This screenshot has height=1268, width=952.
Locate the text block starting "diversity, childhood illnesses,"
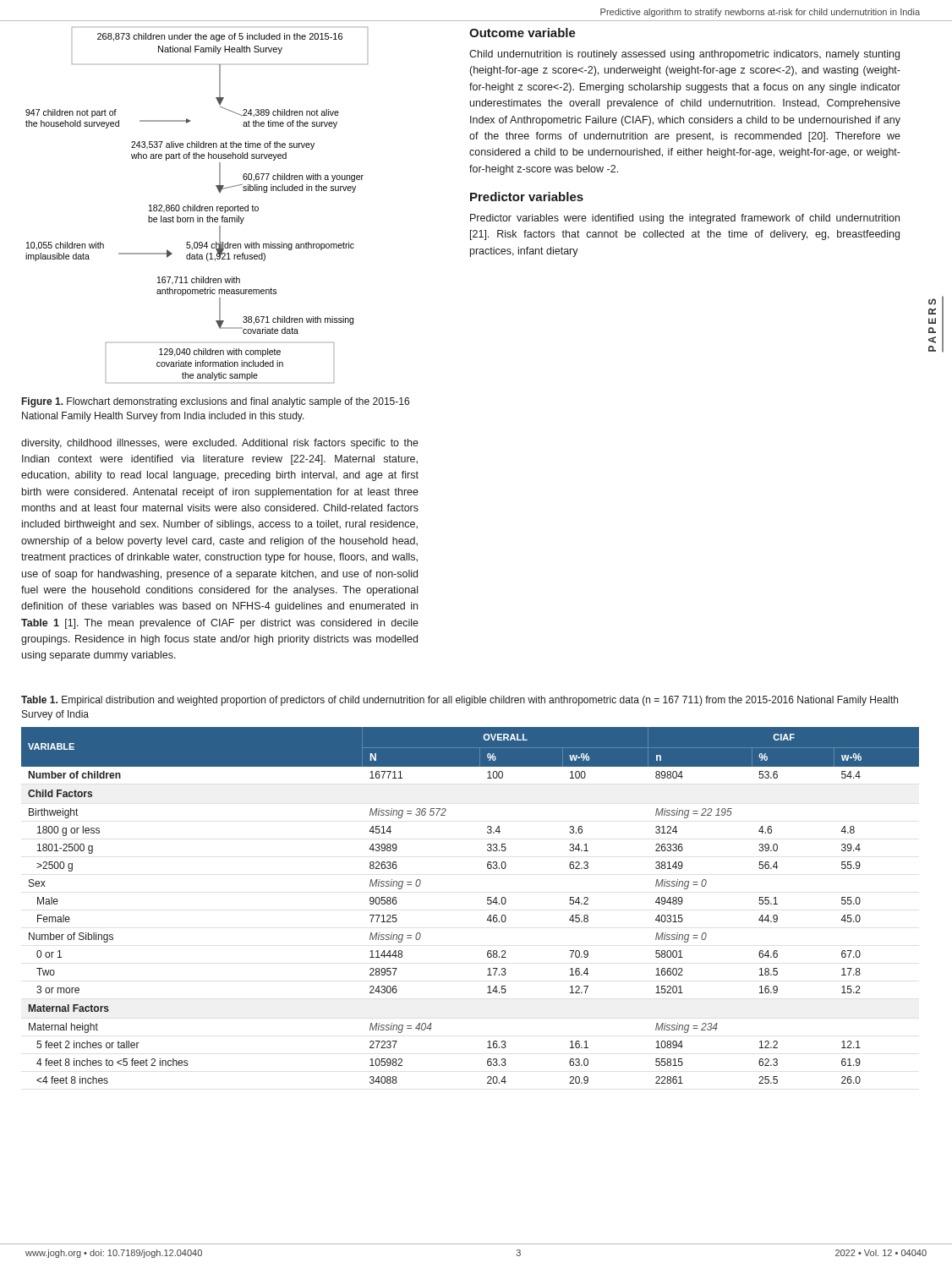220,549
